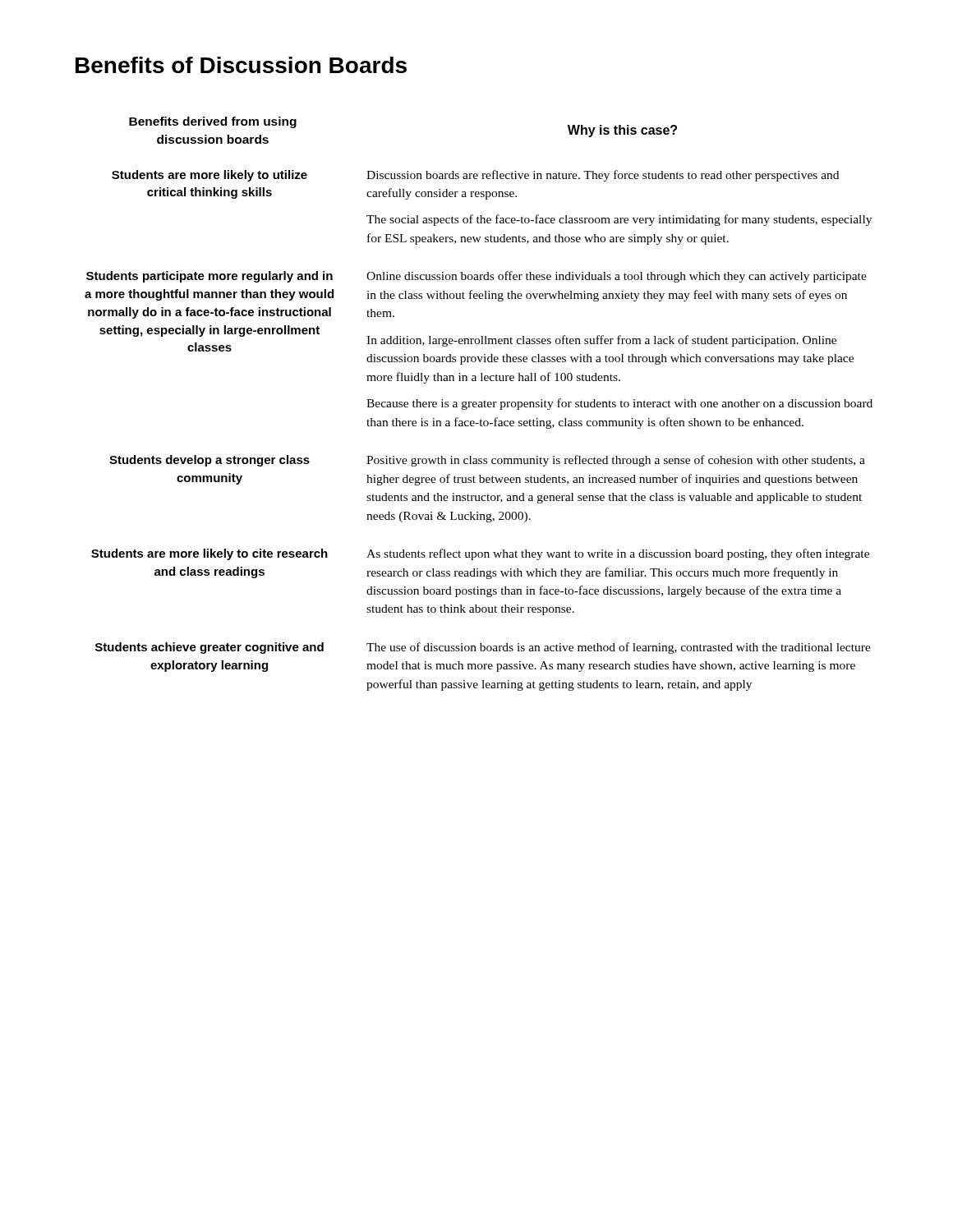Find the table that mentions "Benefits derived from usingdiscussion"
Image resolution: width=953 pixels, height=1232 pixels.
[476, 404]
